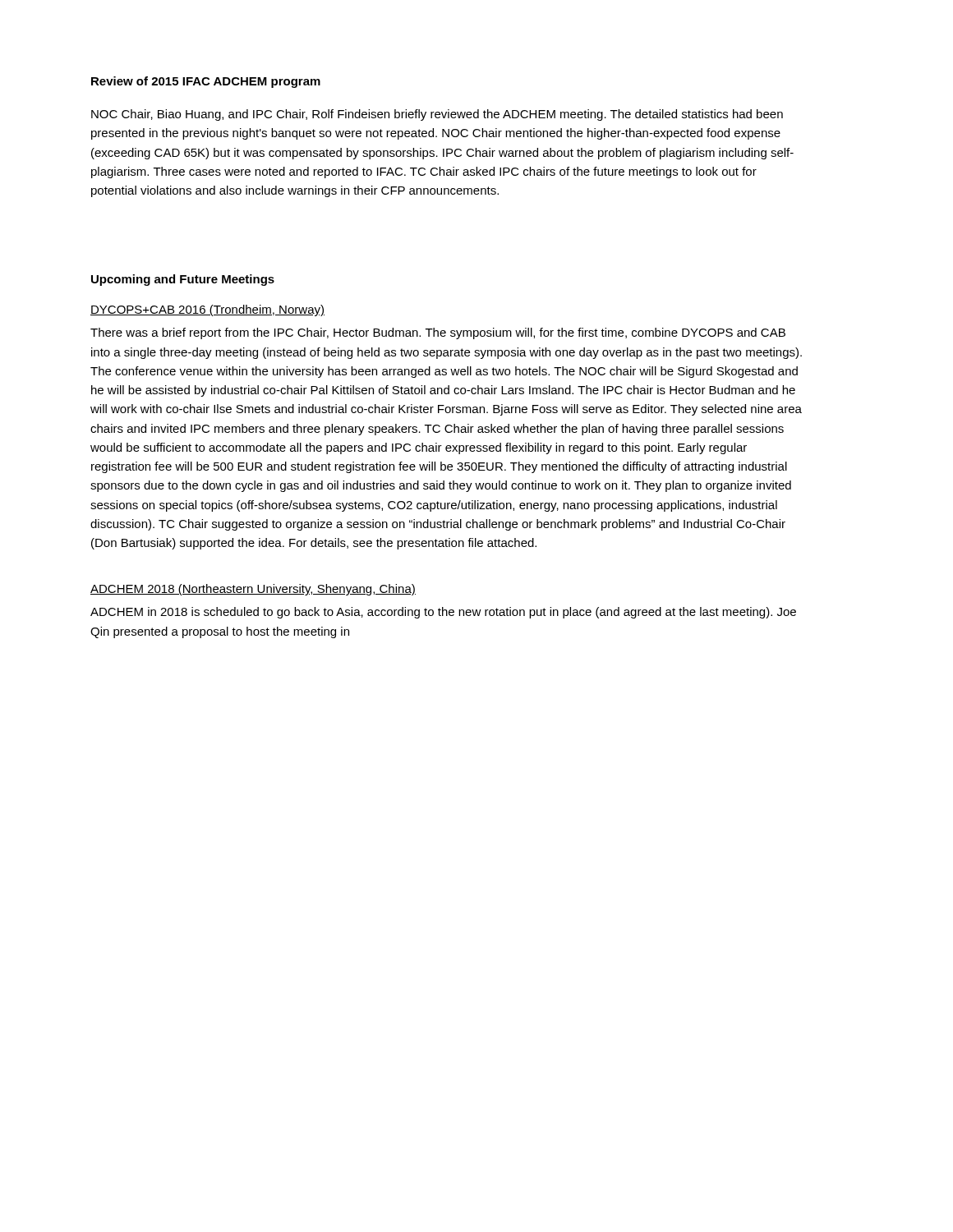Click the passage that begins "NOC Chair, Biao Huang,"
The height and width of the screenshot is (1232, 953).
(x=442, y=152)
